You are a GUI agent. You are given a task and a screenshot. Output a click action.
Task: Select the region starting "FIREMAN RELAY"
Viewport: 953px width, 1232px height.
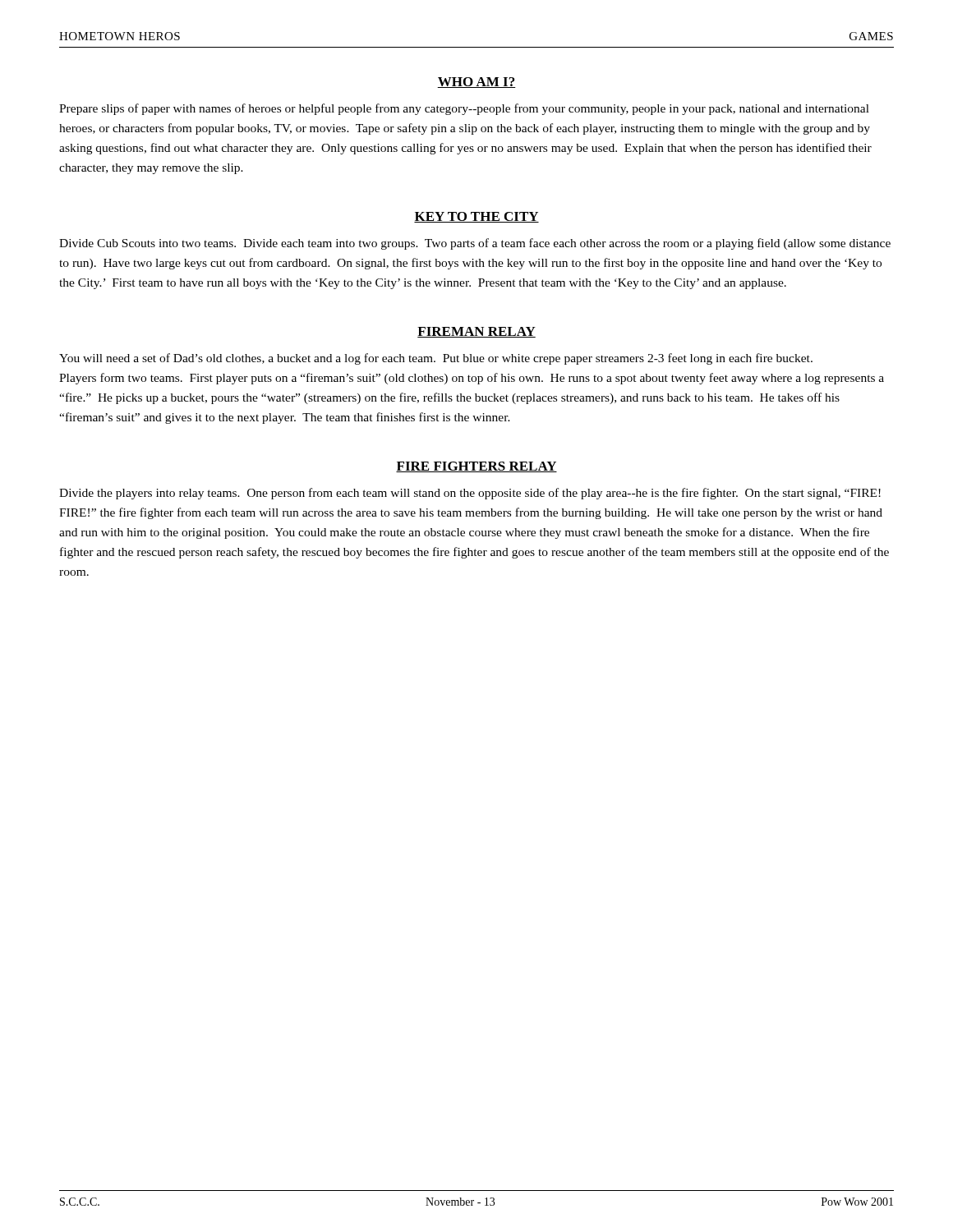coord(476,331)
